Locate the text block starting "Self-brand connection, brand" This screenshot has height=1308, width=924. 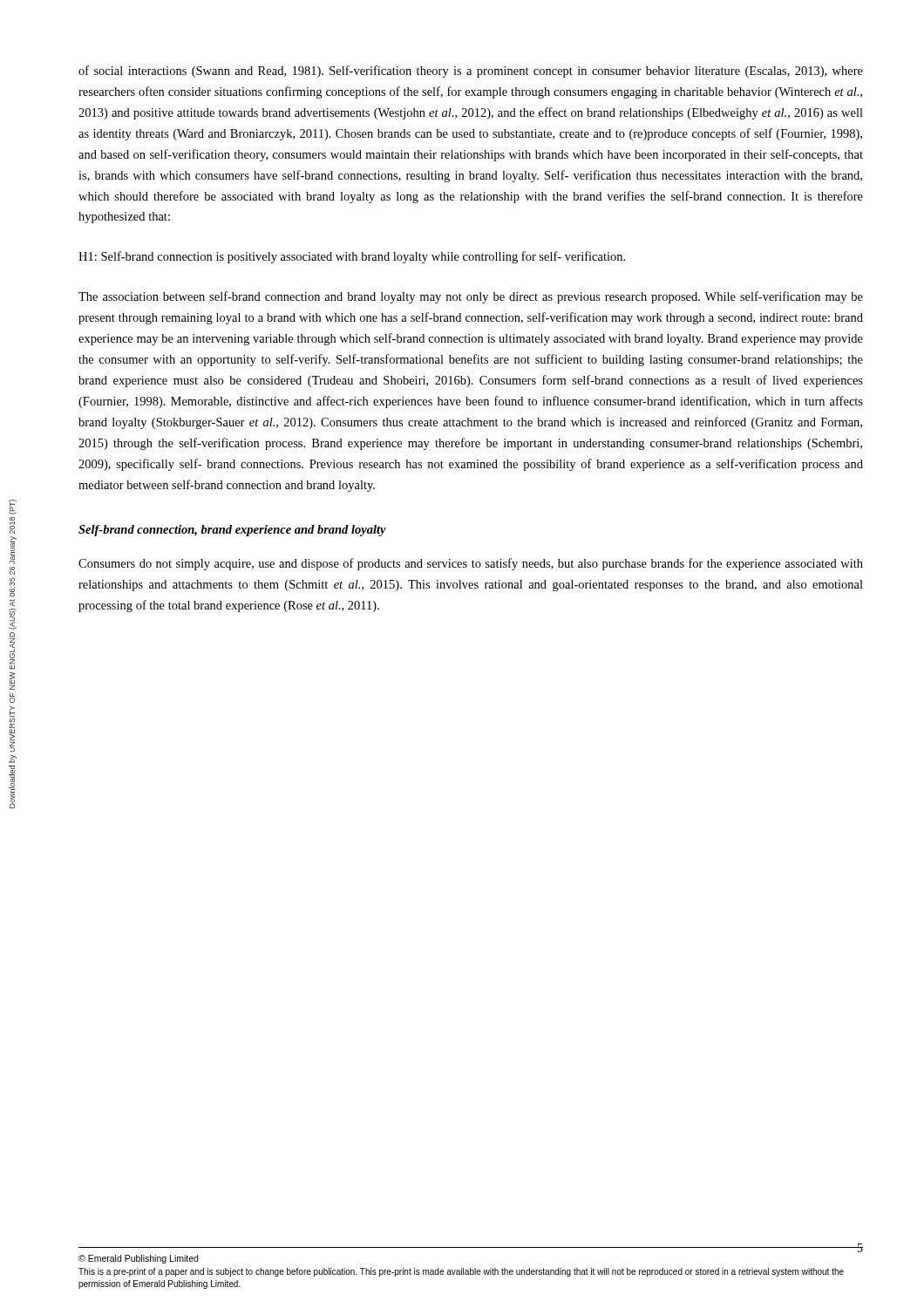232,529
